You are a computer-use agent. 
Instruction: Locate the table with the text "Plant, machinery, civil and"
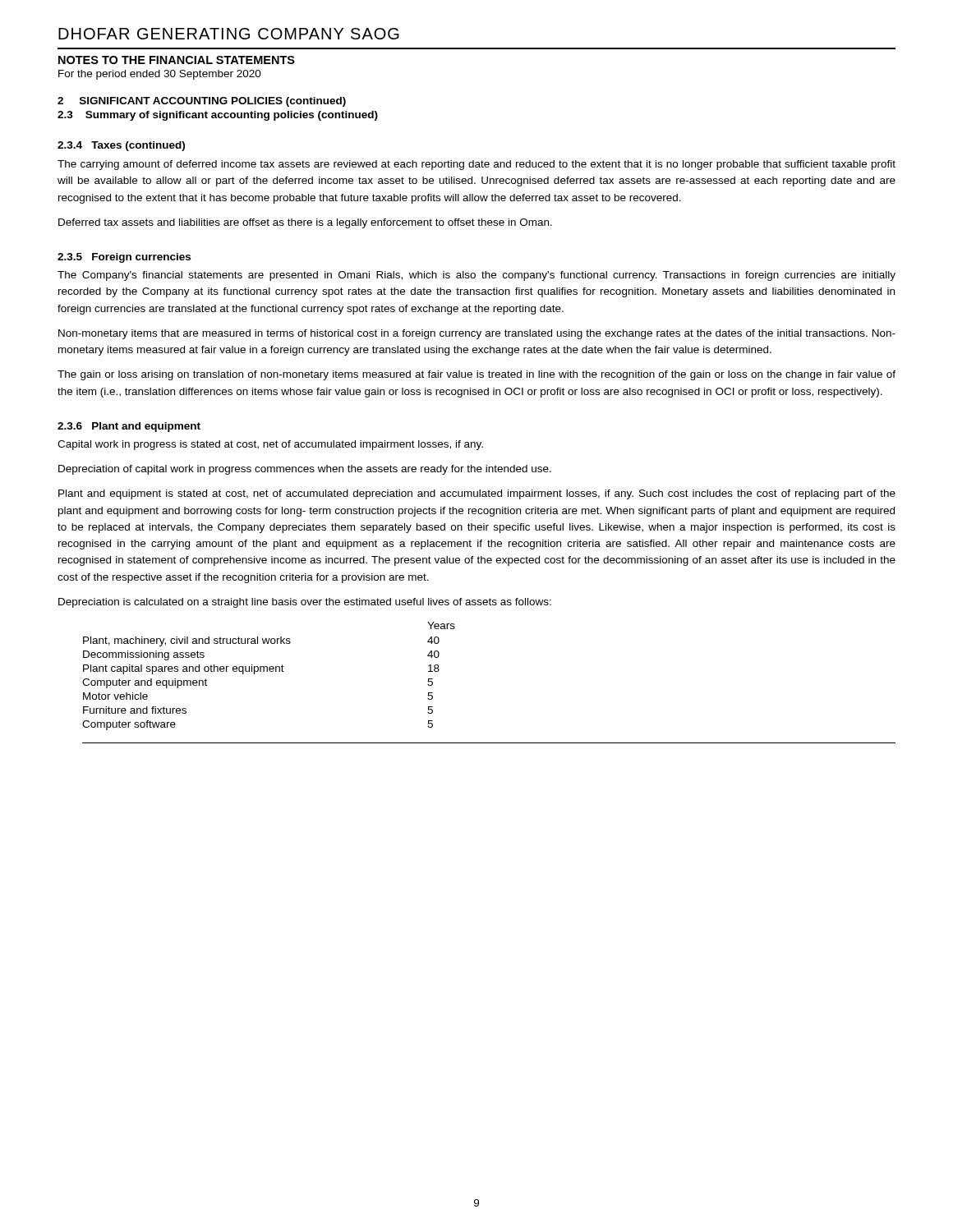click(476, 681)
